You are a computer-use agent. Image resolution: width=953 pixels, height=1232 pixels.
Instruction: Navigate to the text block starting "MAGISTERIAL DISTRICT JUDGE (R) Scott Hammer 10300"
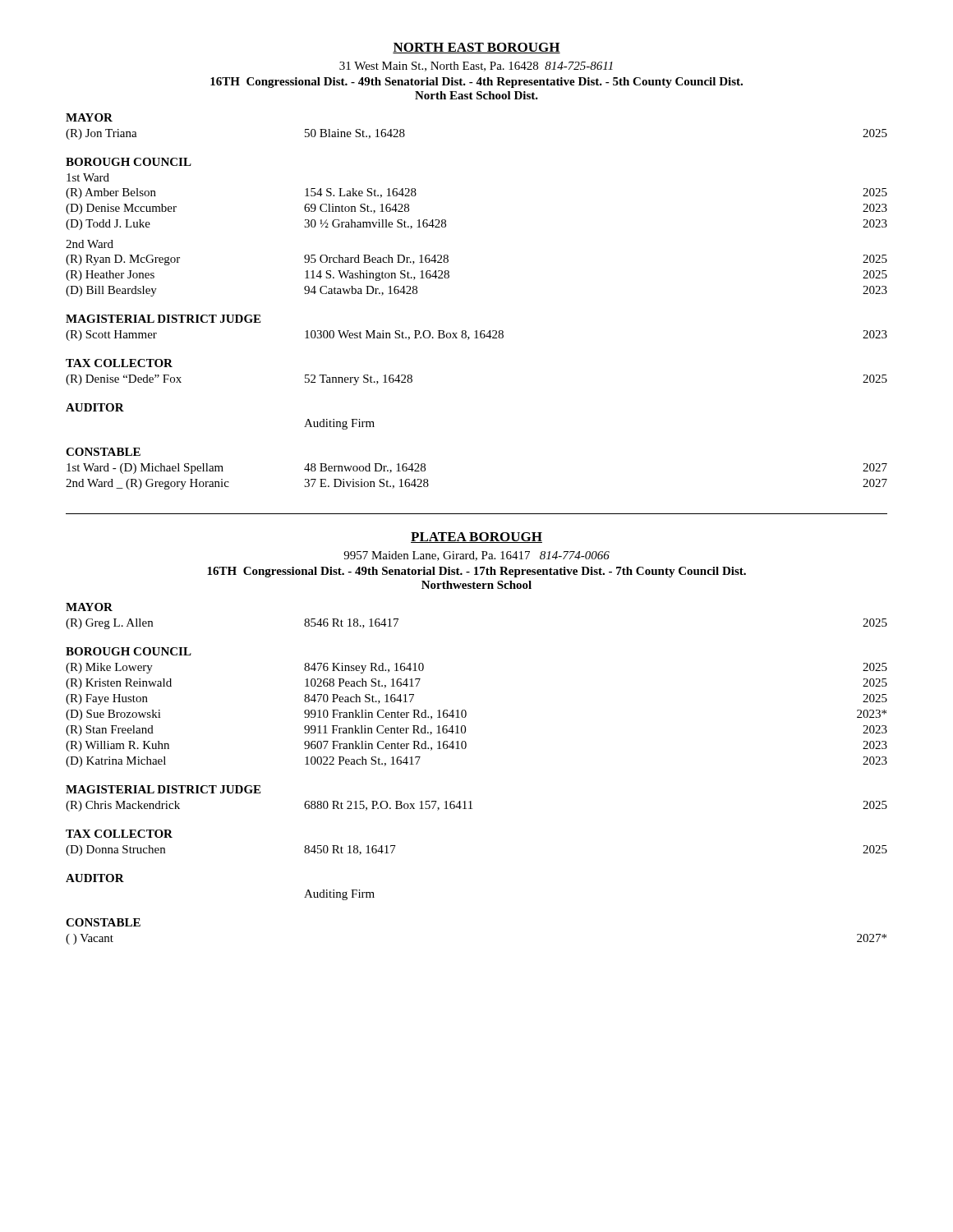pyautogui.click(x=476, y=327)
